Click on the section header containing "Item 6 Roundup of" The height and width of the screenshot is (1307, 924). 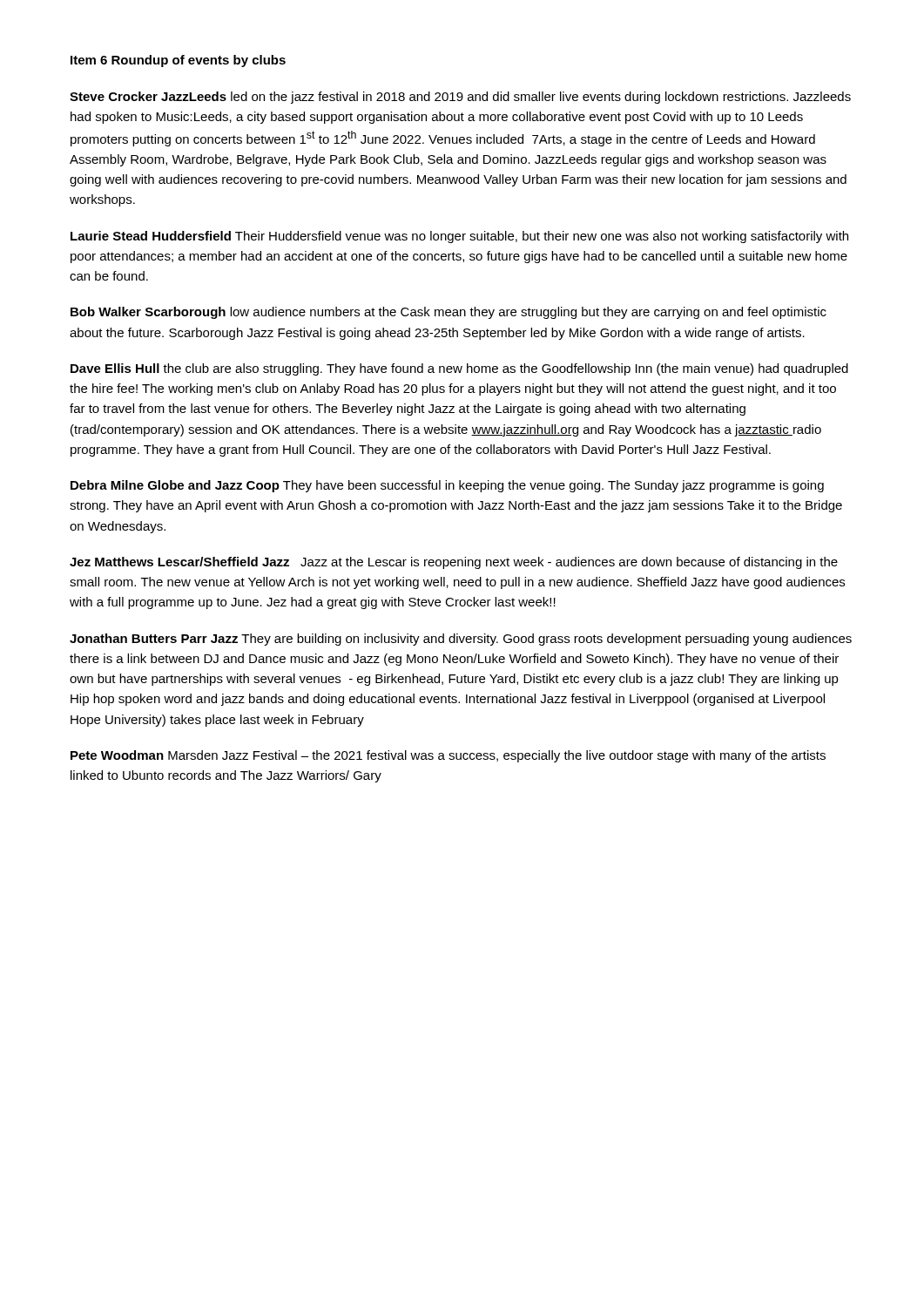pyautogui.click(x=178, y=60)
